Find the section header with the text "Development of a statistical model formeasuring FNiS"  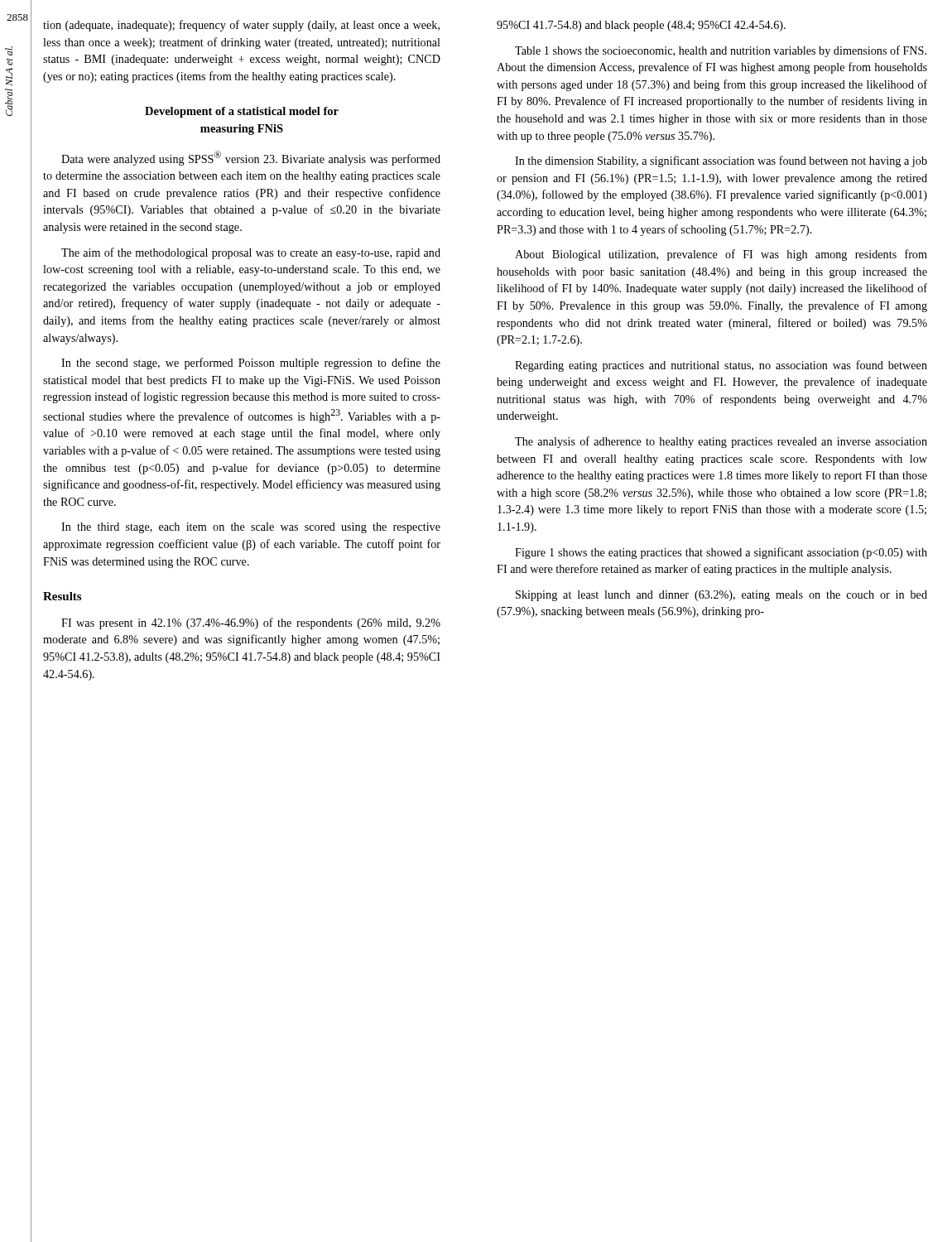pos(242,120)
